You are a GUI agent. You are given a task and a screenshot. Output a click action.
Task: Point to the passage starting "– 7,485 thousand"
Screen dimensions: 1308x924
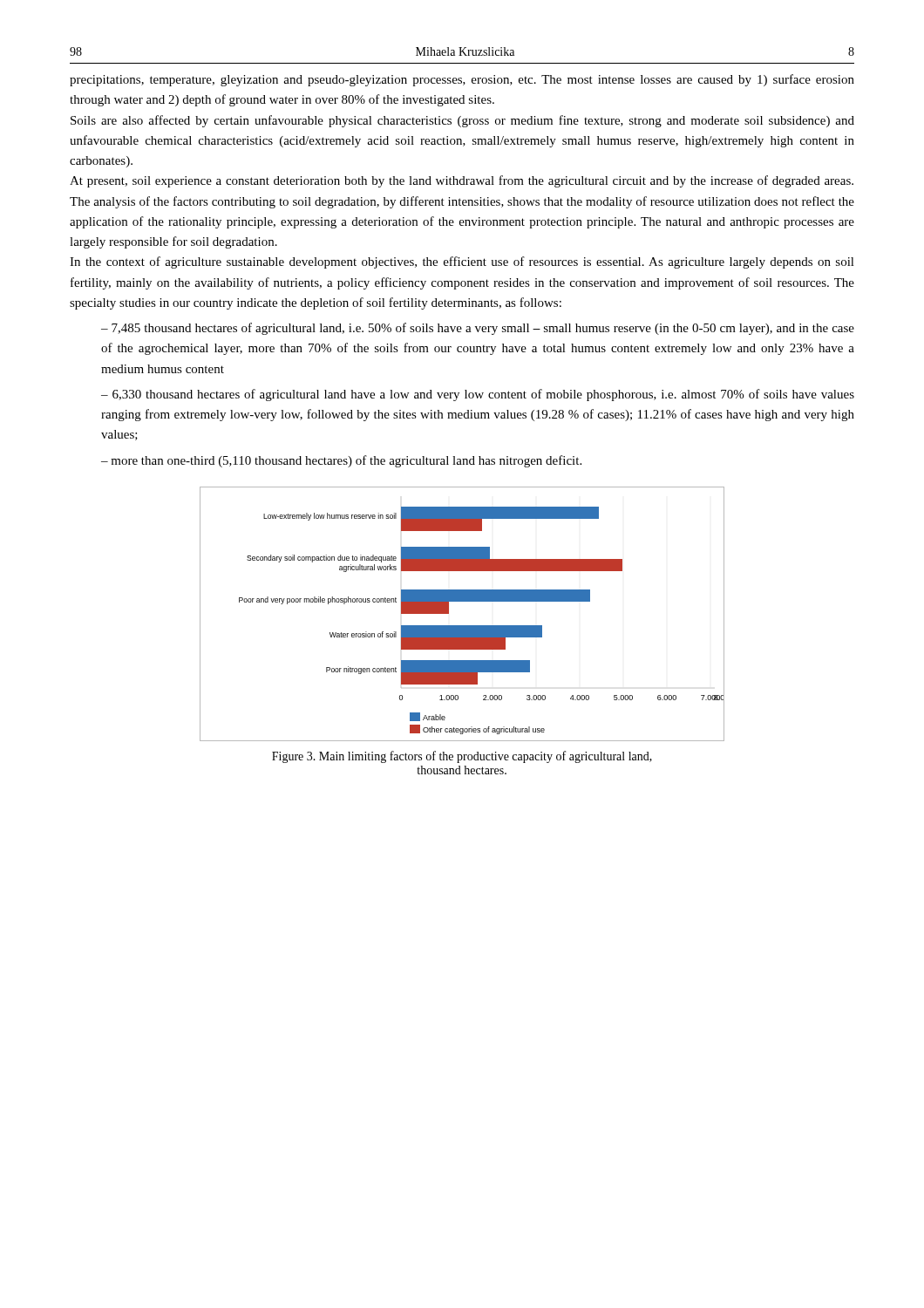[478, 348]
